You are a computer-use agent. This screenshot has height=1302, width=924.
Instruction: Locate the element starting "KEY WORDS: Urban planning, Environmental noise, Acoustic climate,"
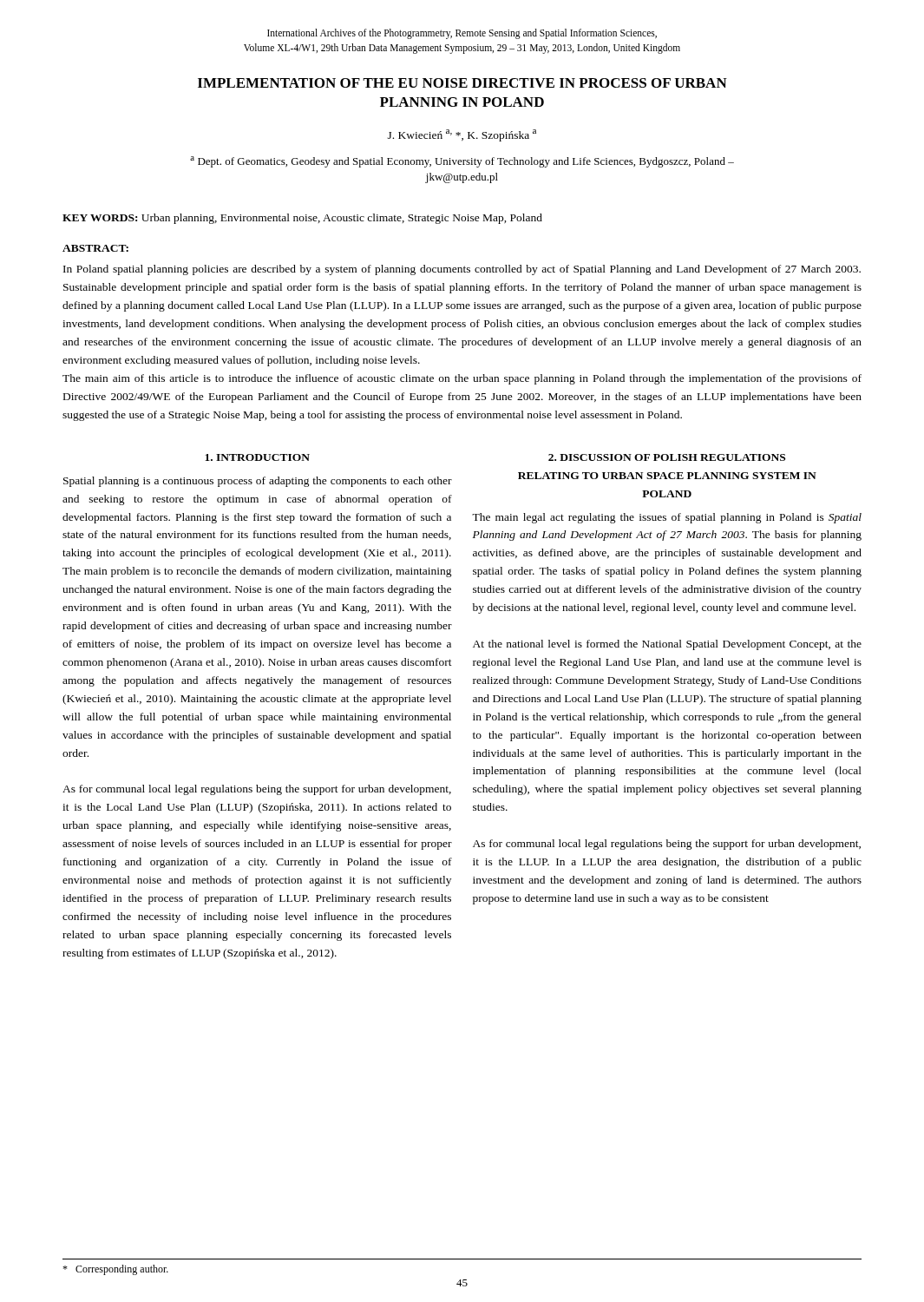tap(302, 217)
